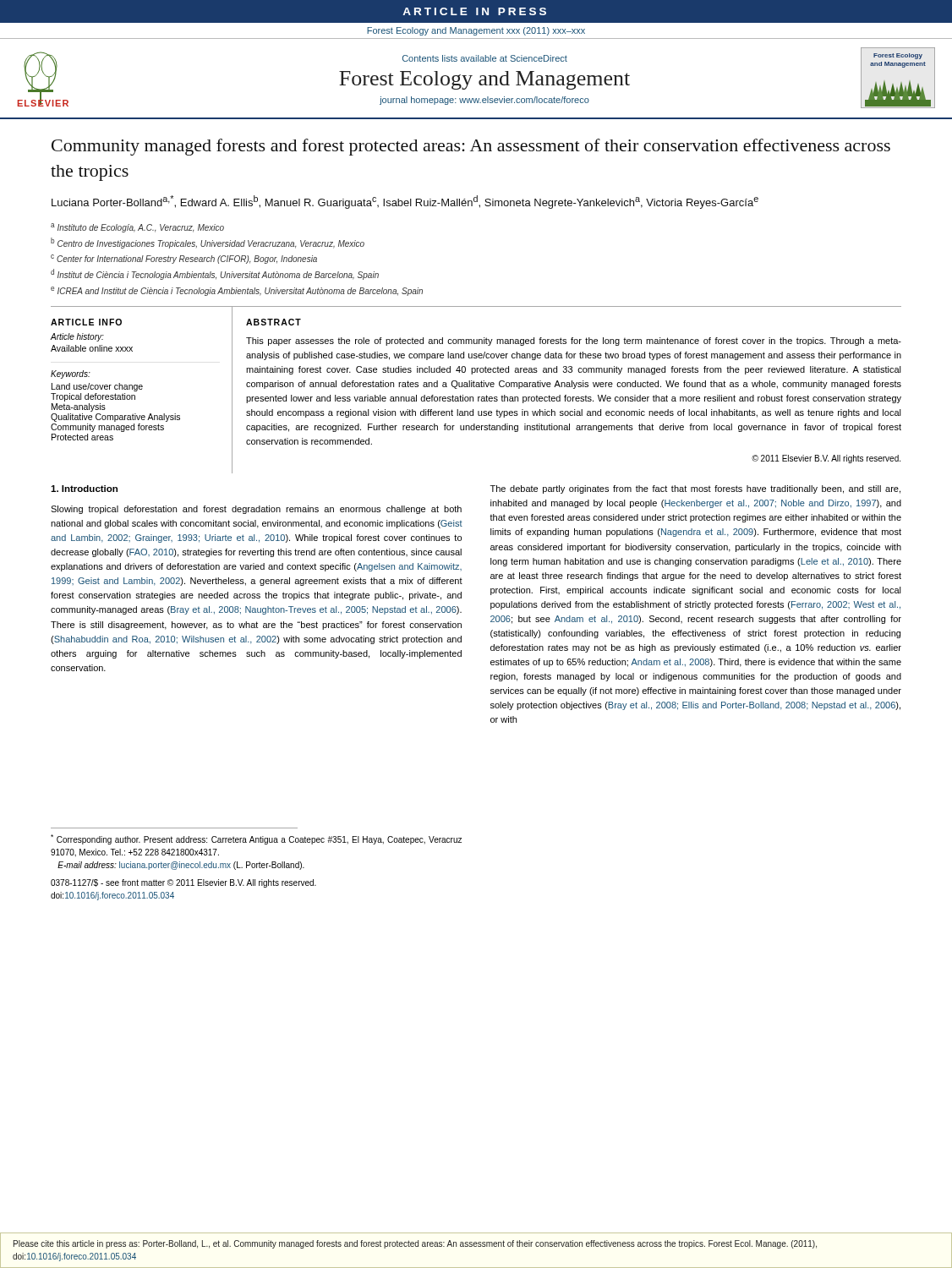Image resolution: width=952 pixels, height=1268 pixels.
Task: Select the section header that says "1. Introduction"
Action: [84, 489]
